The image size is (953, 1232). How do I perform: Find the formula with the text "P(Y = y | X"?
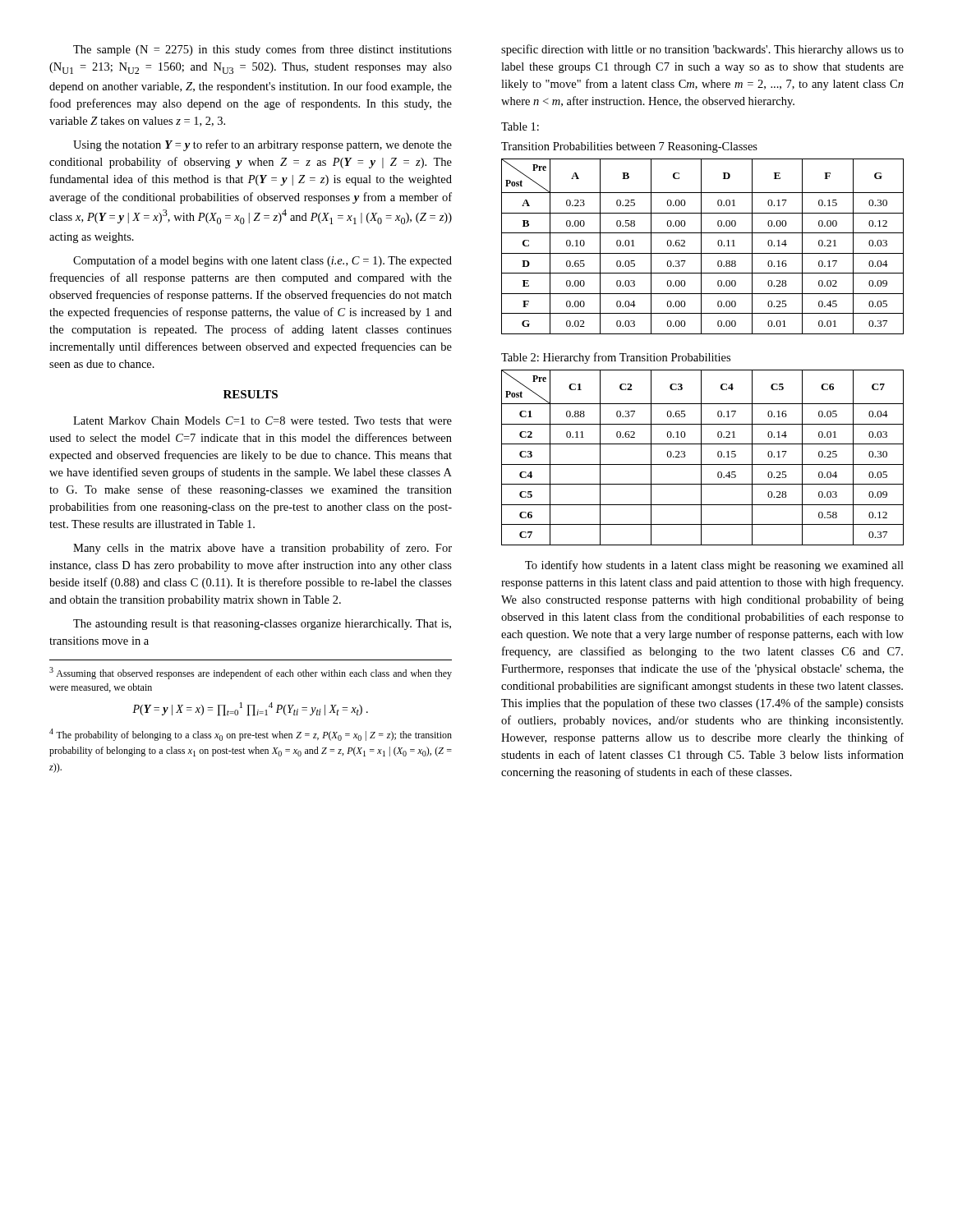(x=251, y=710)
